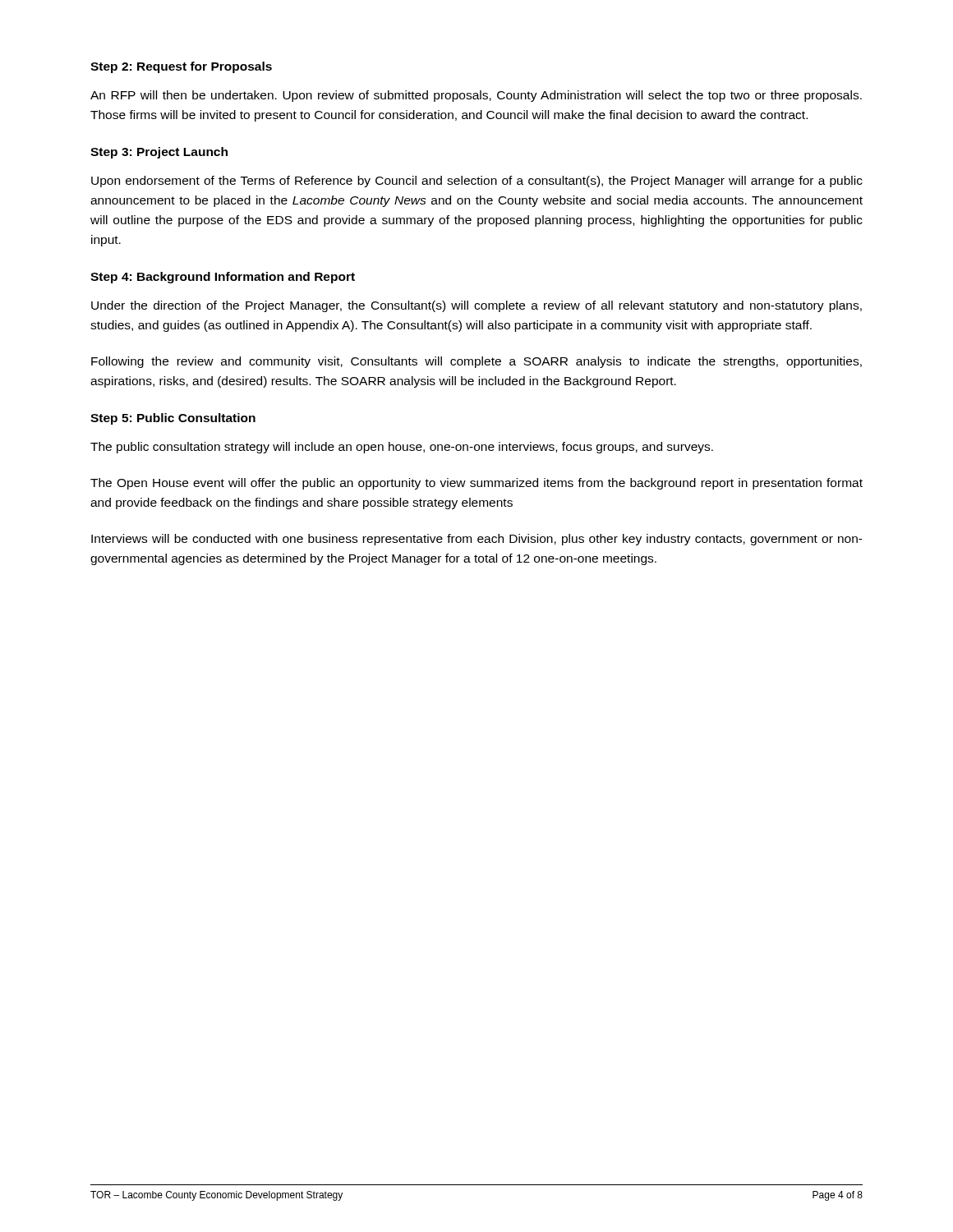Locate the block of text that opens with "The public consultation strategy will include"

402,447
